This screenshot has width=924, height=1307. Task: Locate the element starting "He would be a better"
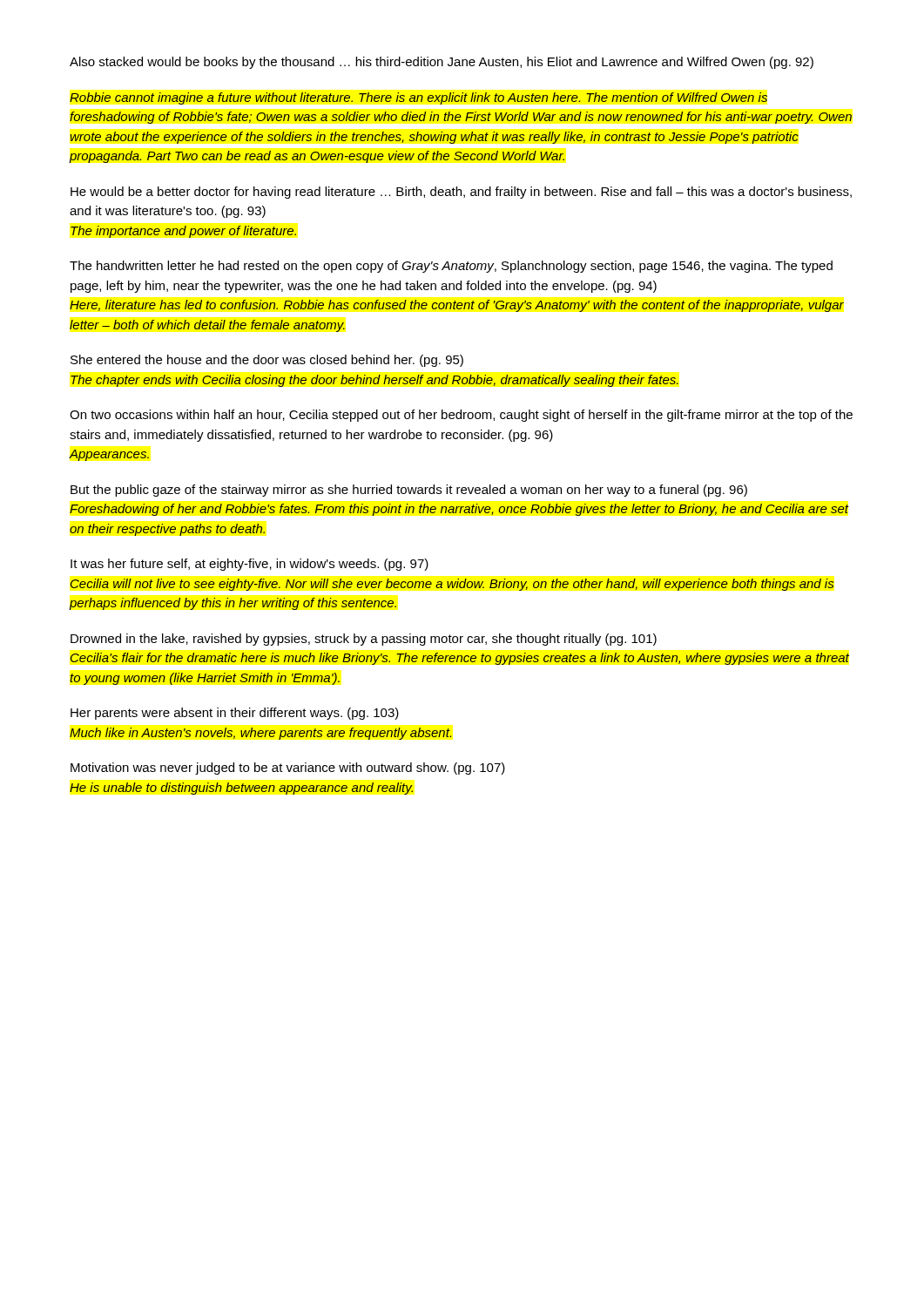tap(461, 193)
